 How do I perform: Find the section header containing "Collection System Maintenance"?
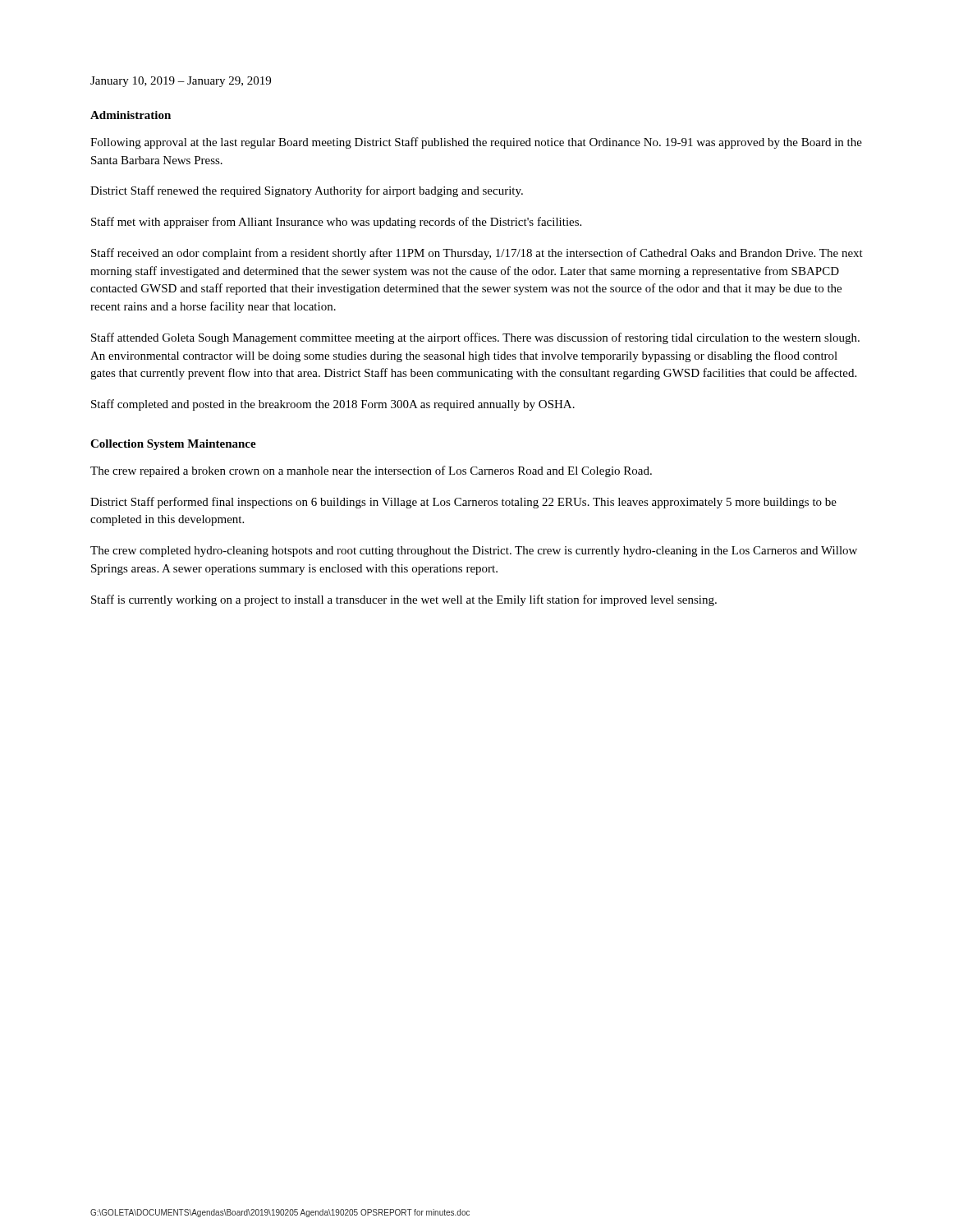pos(173,443)
